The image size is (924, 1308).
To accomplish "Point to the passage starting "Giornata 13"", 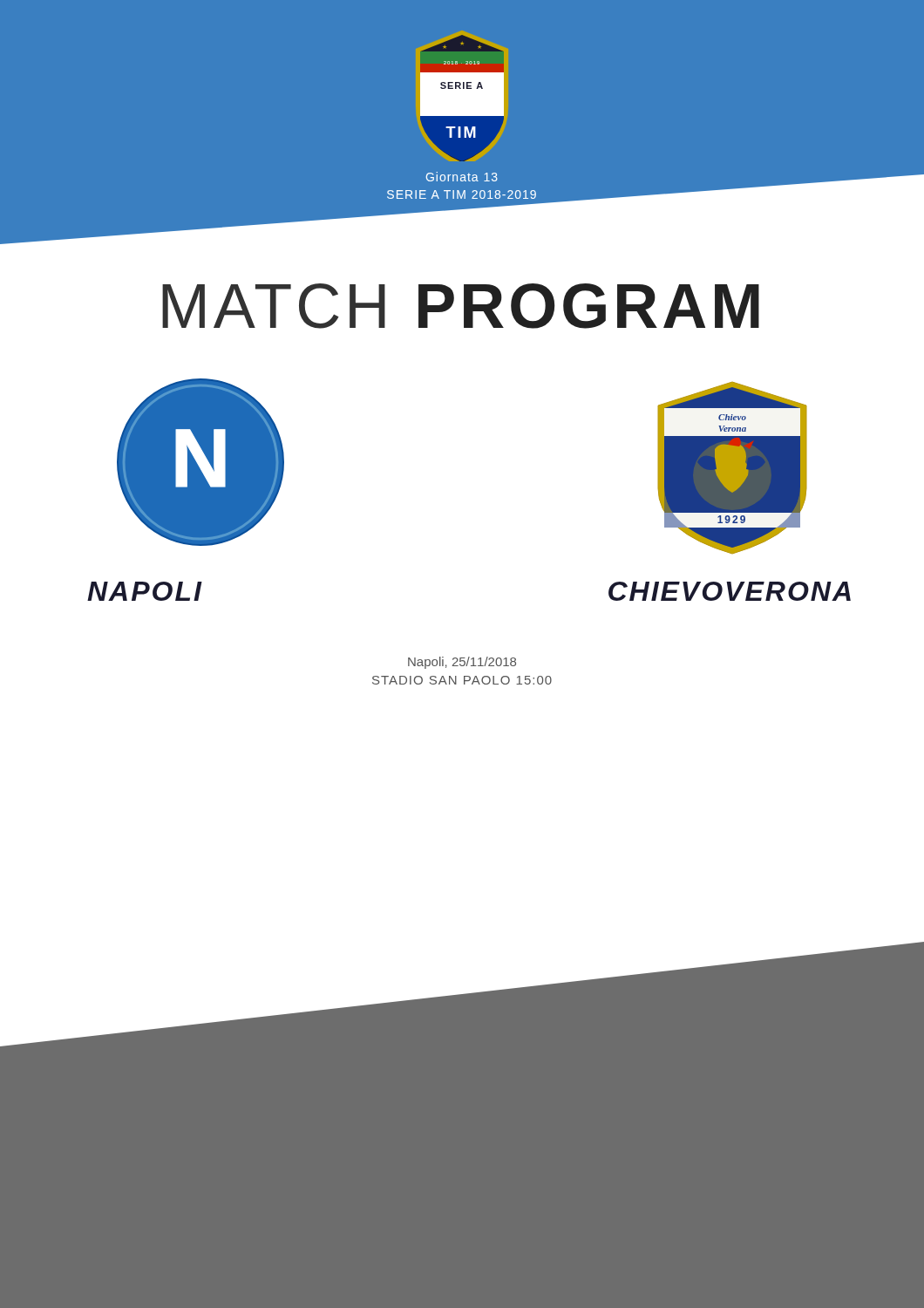I will tap(462, 177).
